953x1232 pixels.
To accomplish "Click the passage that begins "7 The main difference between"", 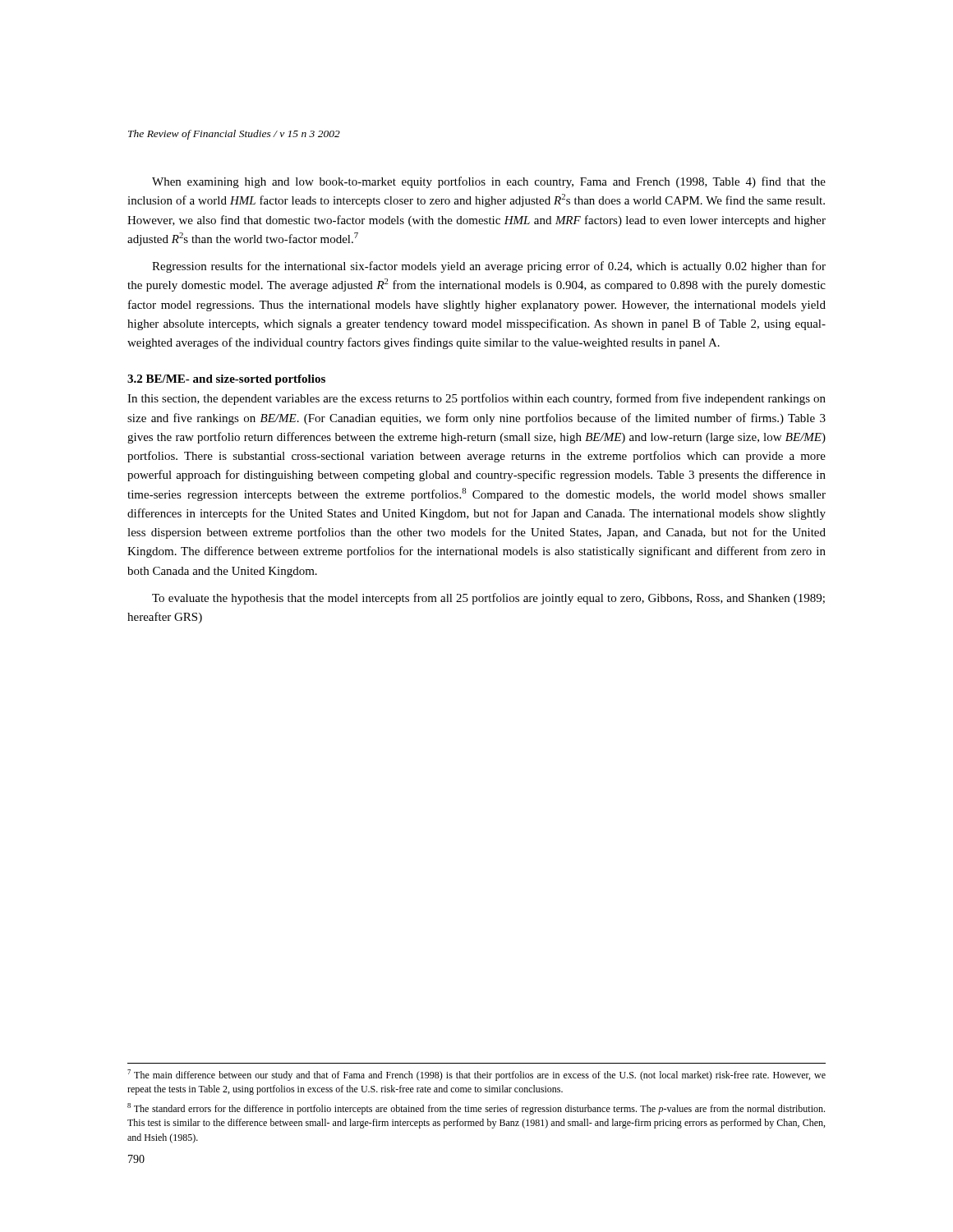I will [x=476, y=1106].
